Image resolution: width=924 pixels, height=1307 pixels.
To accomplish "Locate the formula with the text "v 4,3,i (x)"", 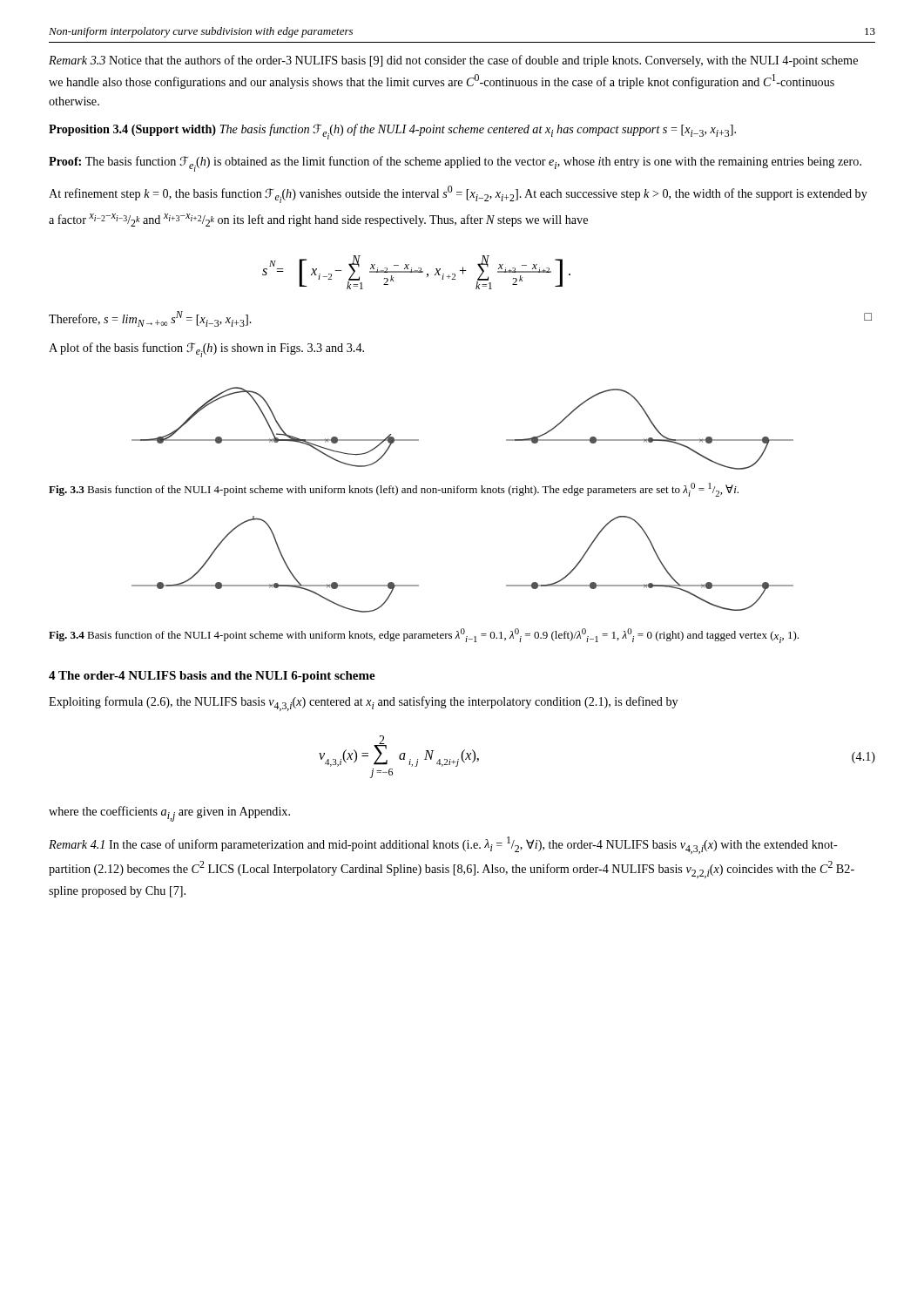I will [x=380, y=751].
